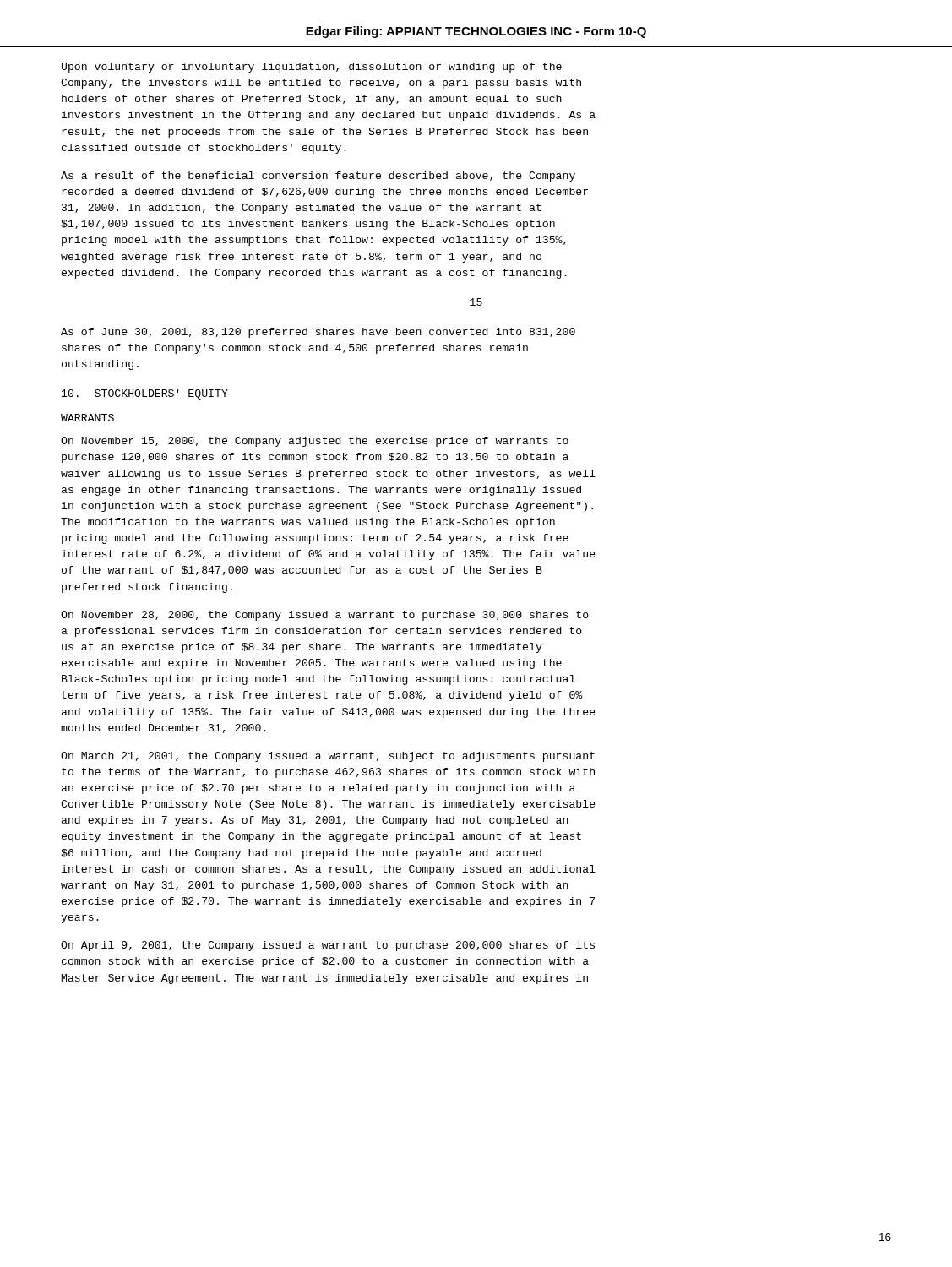Navigate to the block starting "As of June 30, 2001, 83,120 preferred"
952x1267 pixels.
(318, 348)
